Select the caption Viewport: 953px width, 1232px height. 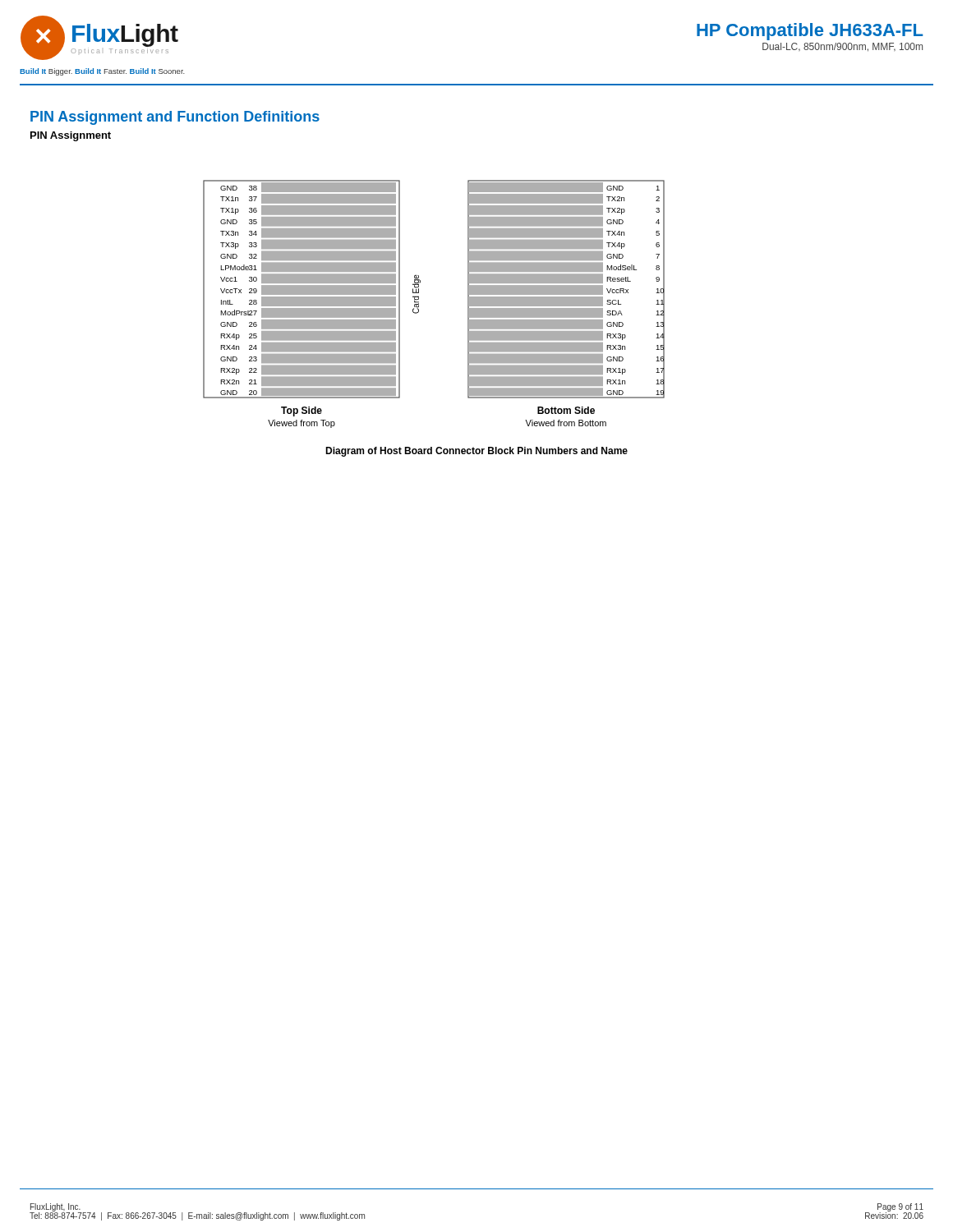(x=476, y=451)
